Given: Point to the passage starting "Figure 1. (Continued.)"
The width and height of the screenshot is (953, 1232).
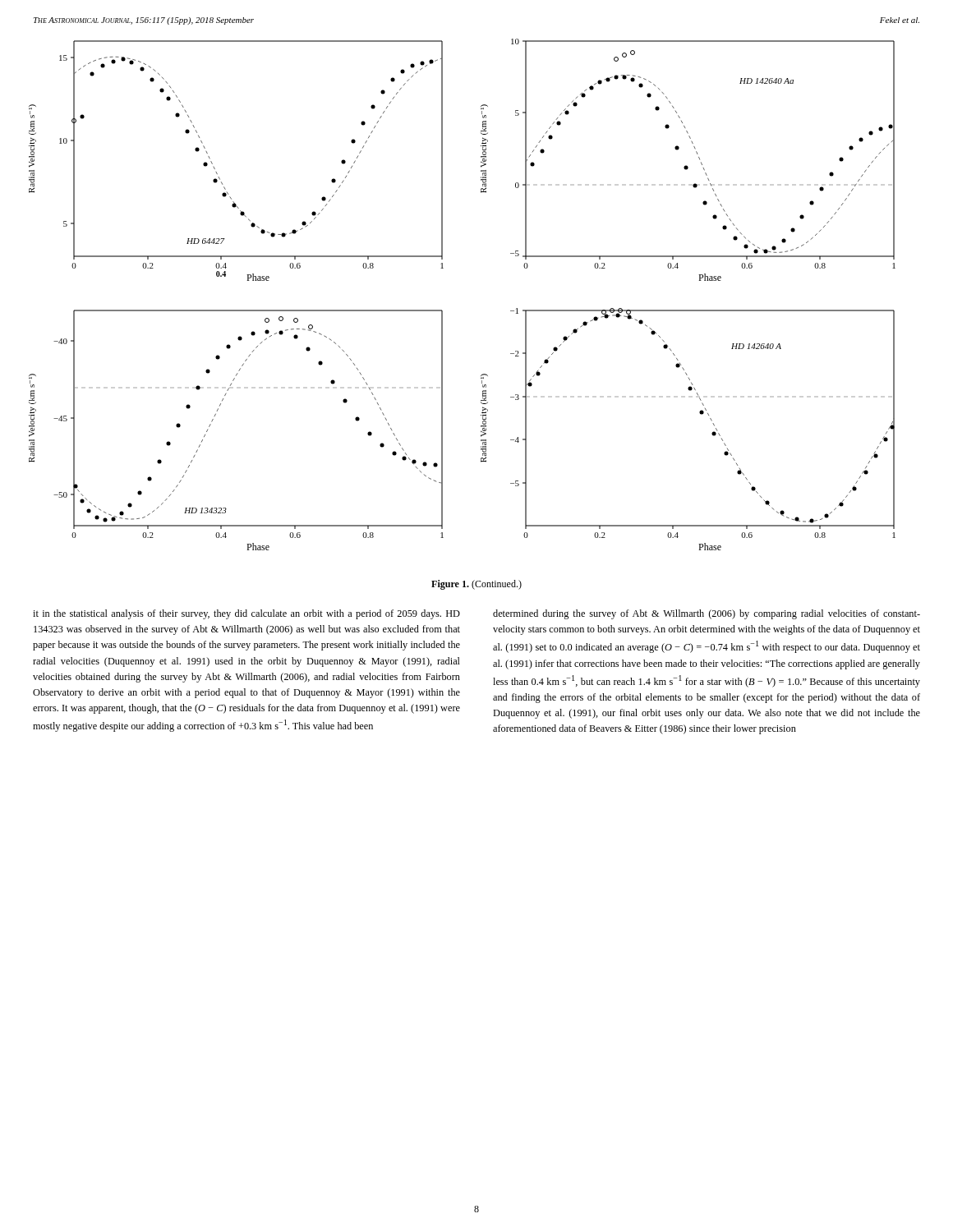Looking at the screenshot, I should [476, 584].
